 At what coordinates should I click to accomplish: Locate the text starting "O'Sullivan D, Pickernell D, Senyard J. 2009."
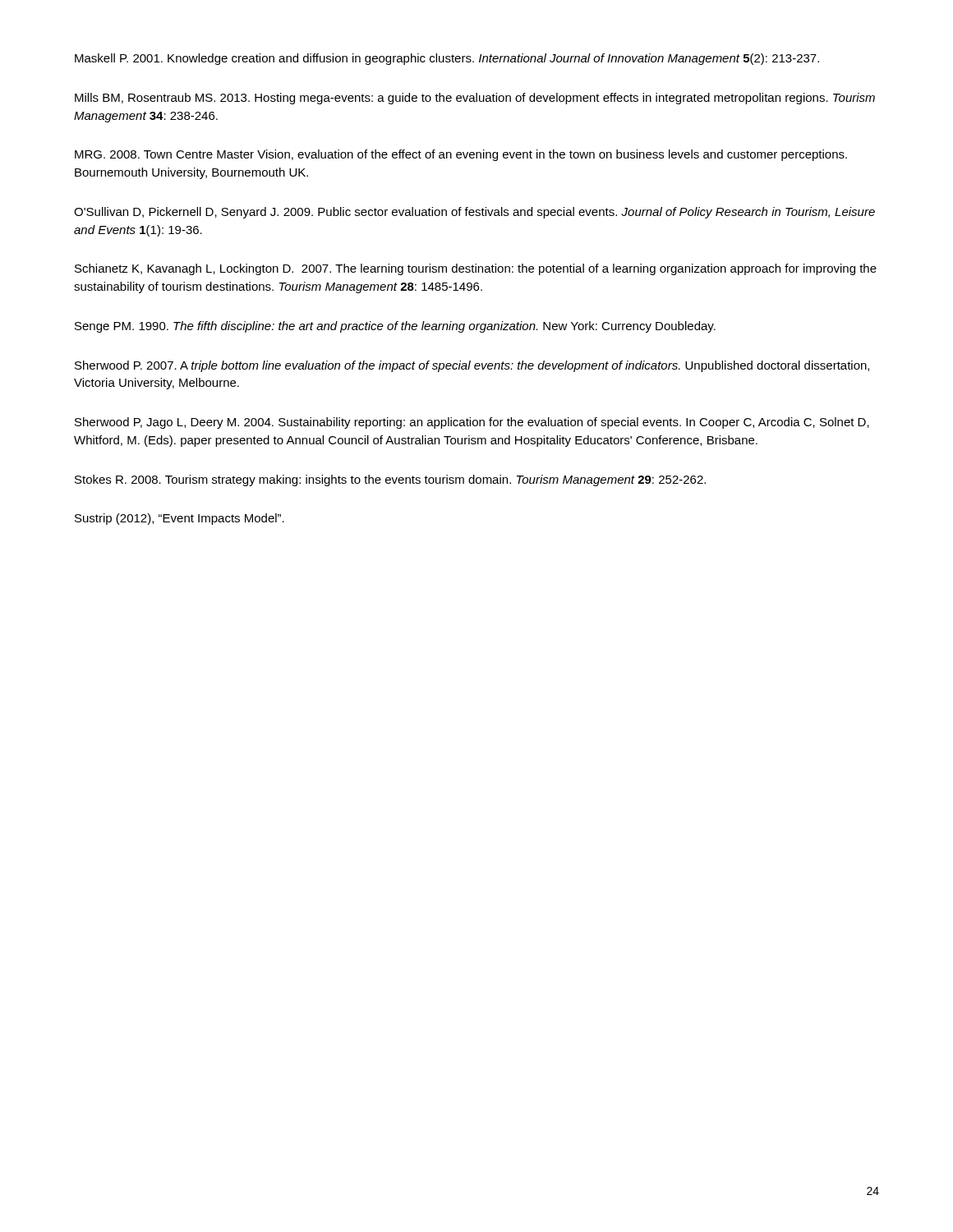tap(476, 221)
